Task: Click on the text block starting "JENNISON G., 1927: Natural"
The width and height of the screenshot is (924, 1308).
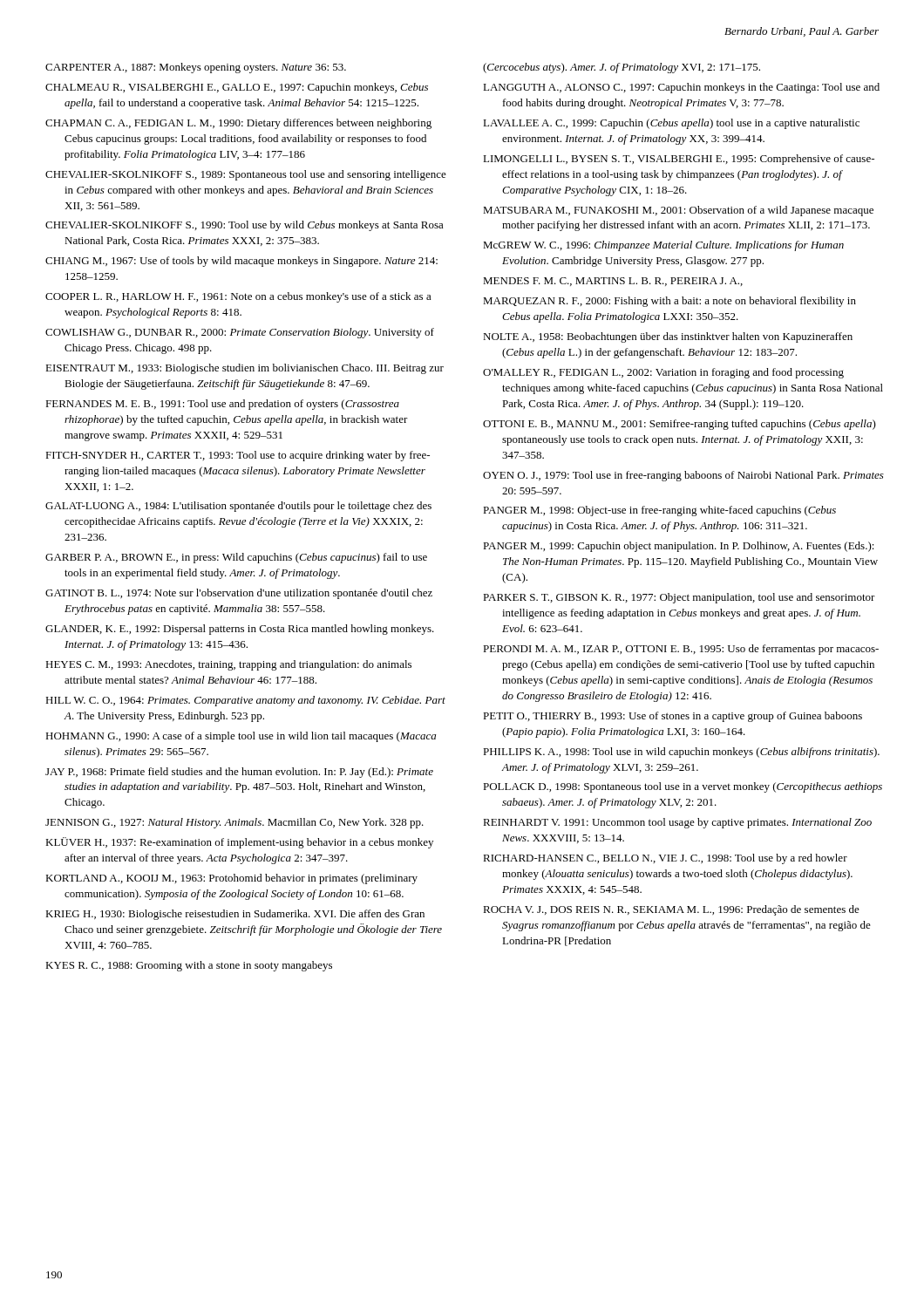Action: tap(235, 822)
